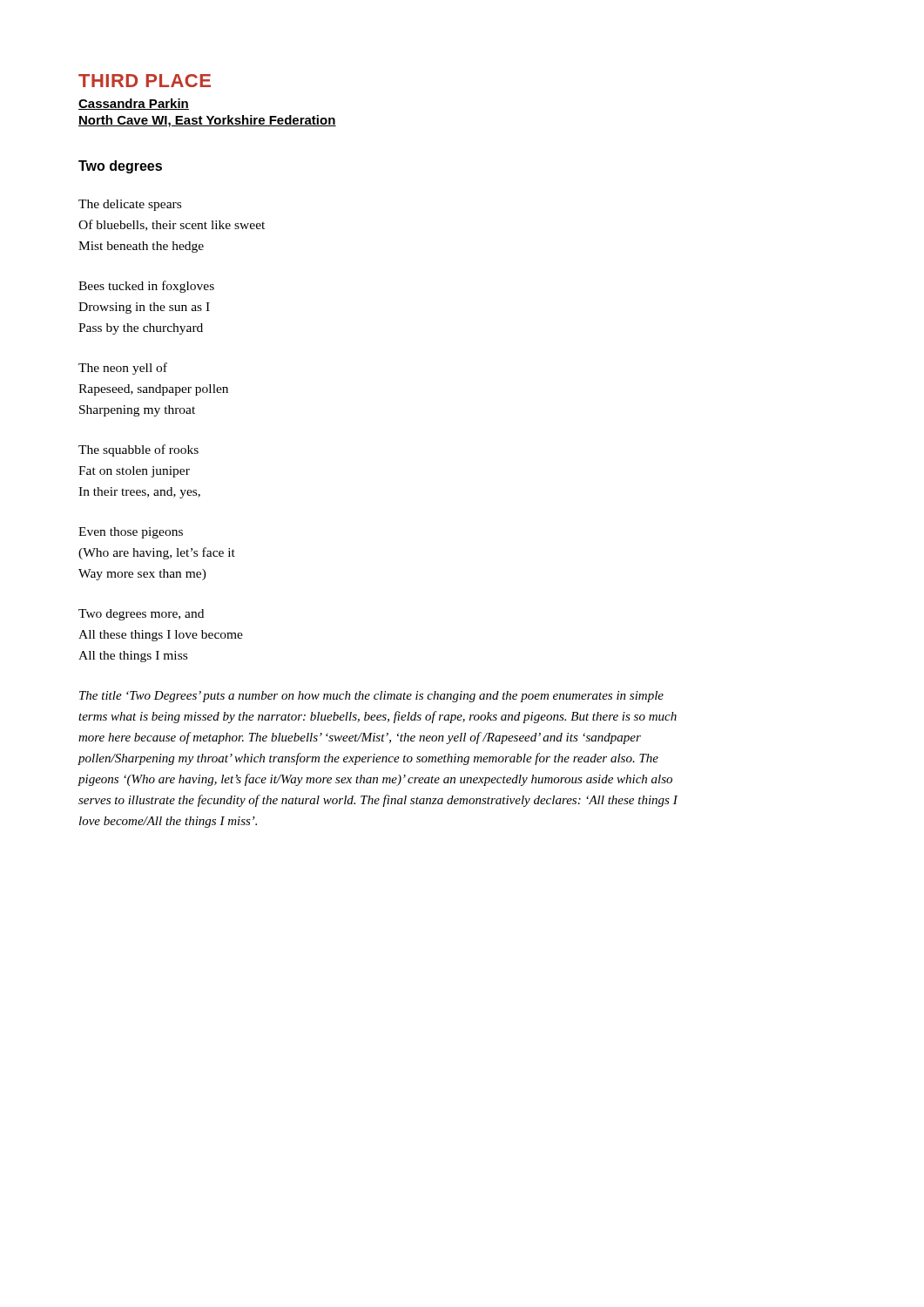This screenshot has height=1307, width=924.
Task: Click on the text block that says "Even those pigeons (Who are"
Action: pyautogui.click(x=157, y=552)
